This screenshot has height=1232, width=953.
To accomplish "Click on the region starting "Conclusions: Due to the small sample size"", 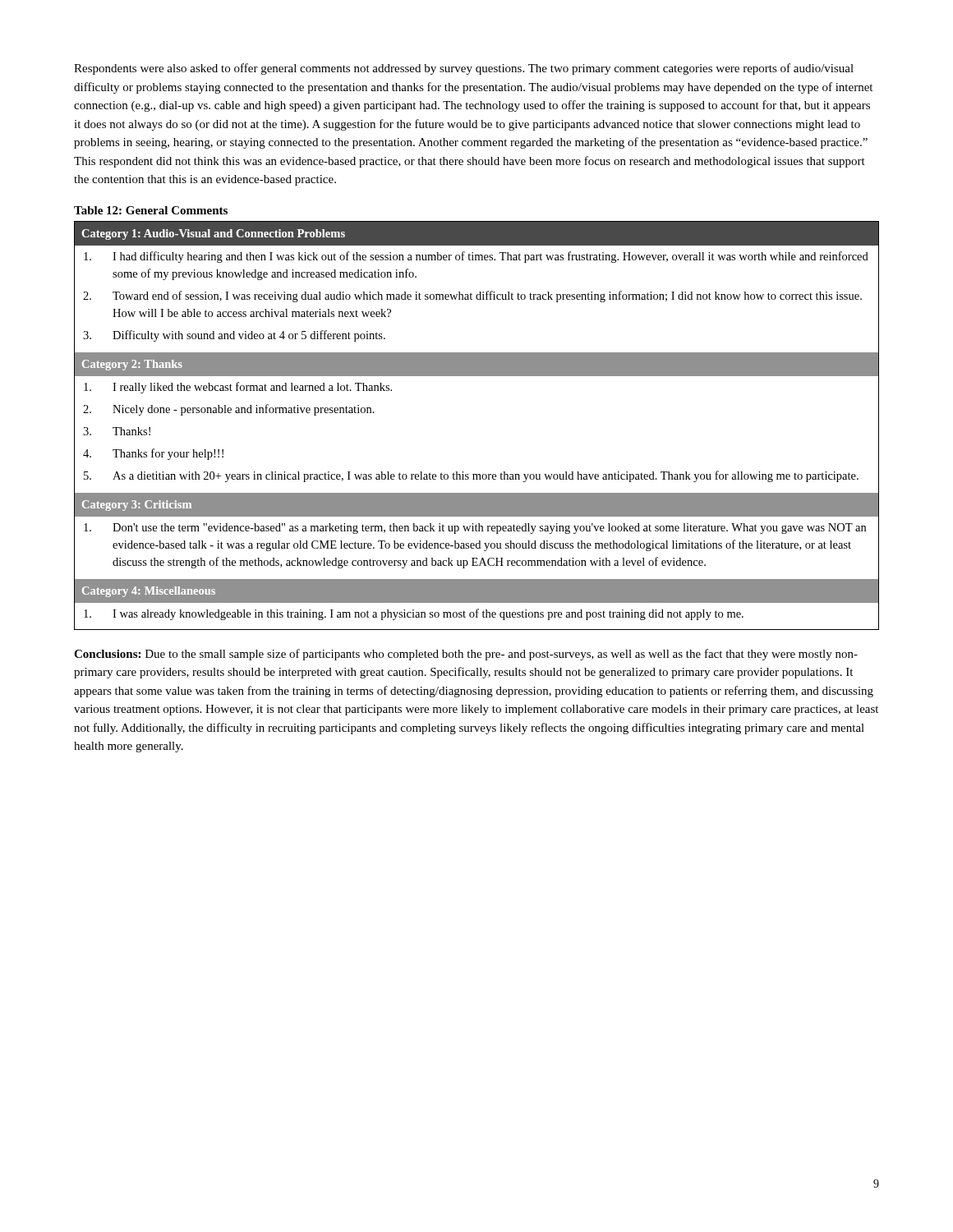I will coord(476,700).
